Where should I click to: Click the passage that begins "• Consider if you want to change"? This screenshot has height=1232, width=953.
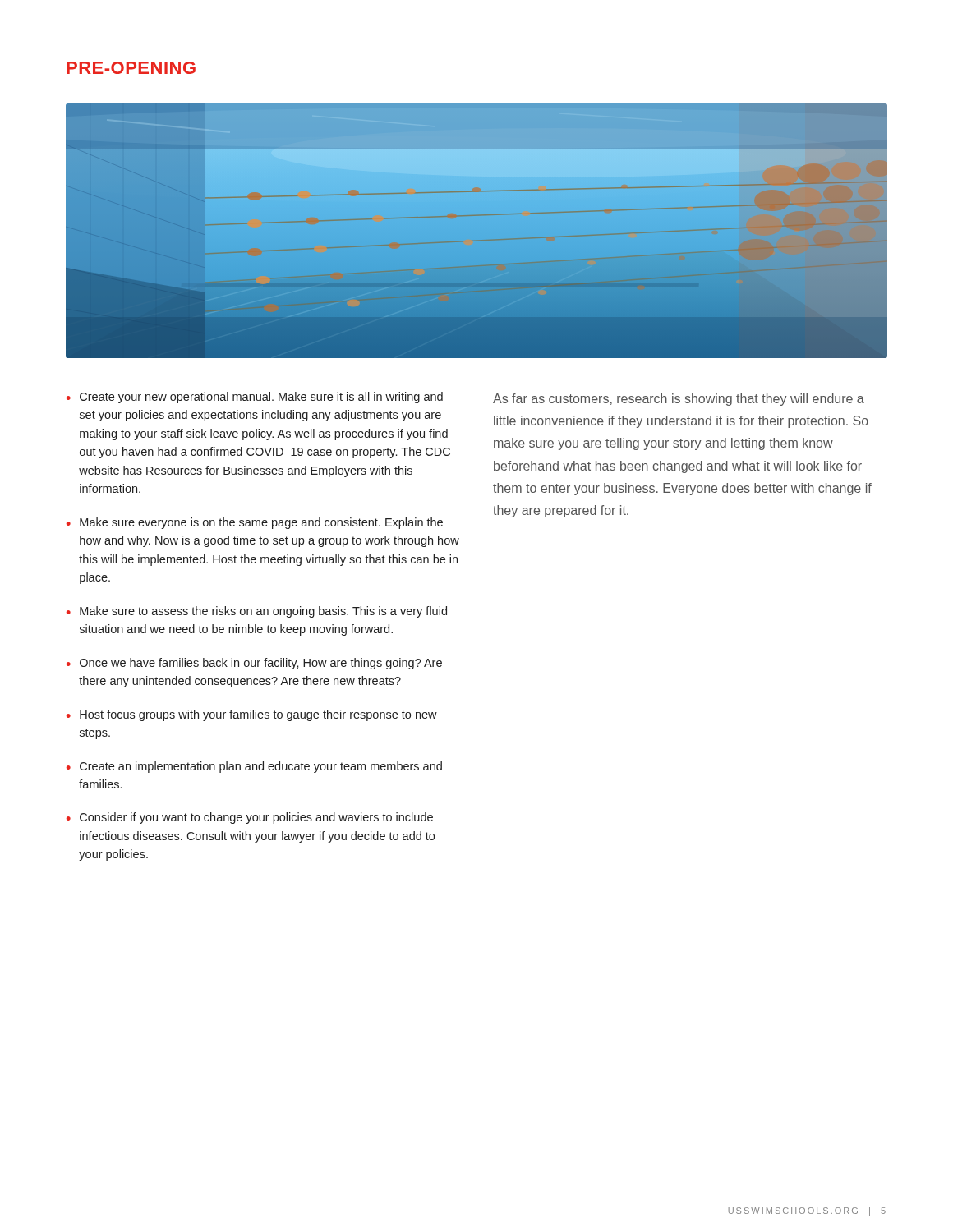[263, 836]
